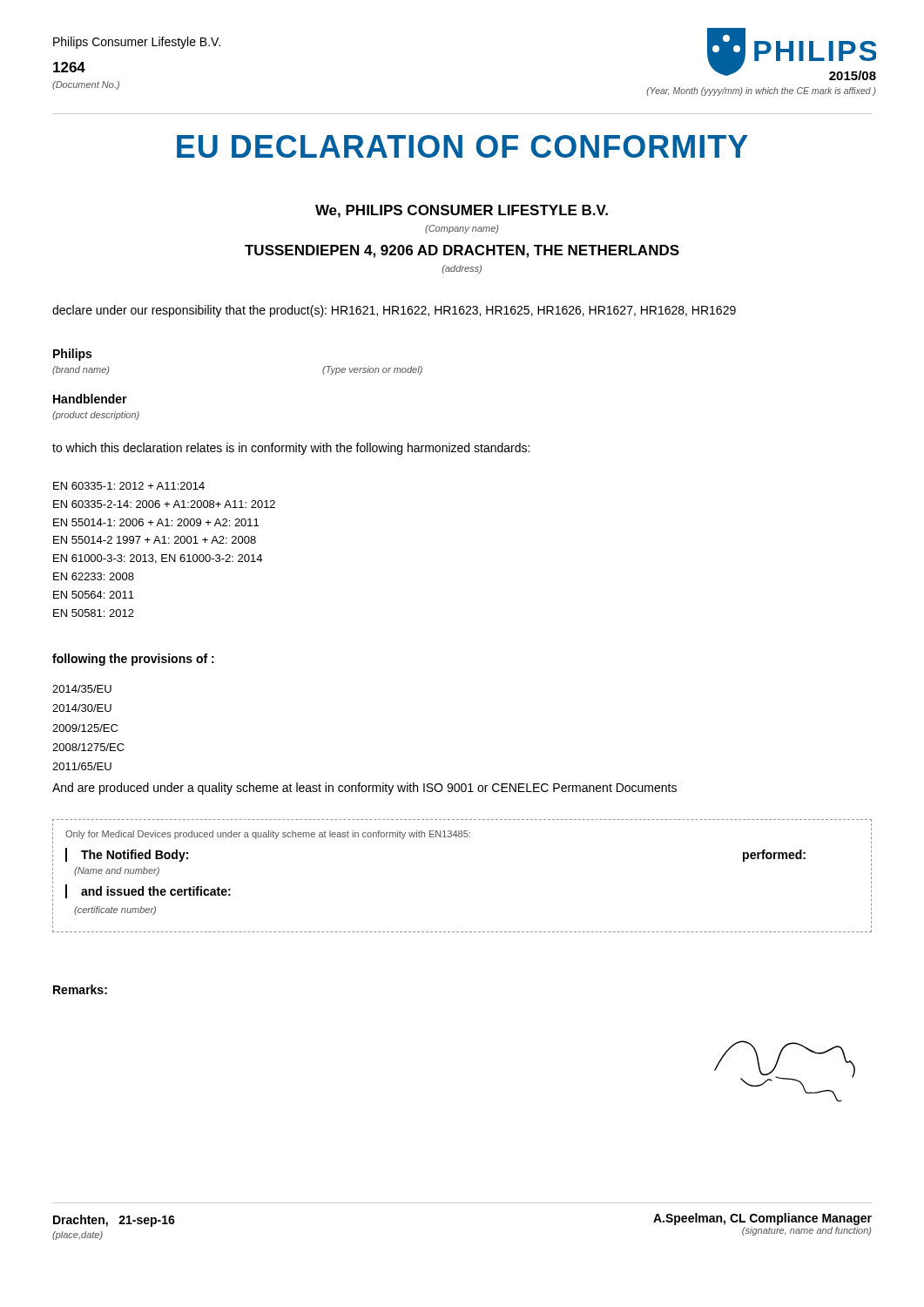Find the text block starting "(brand name)"
The height and width of the screenshot is (1307, 924).
pyautogui.click(x=81, y=369)
